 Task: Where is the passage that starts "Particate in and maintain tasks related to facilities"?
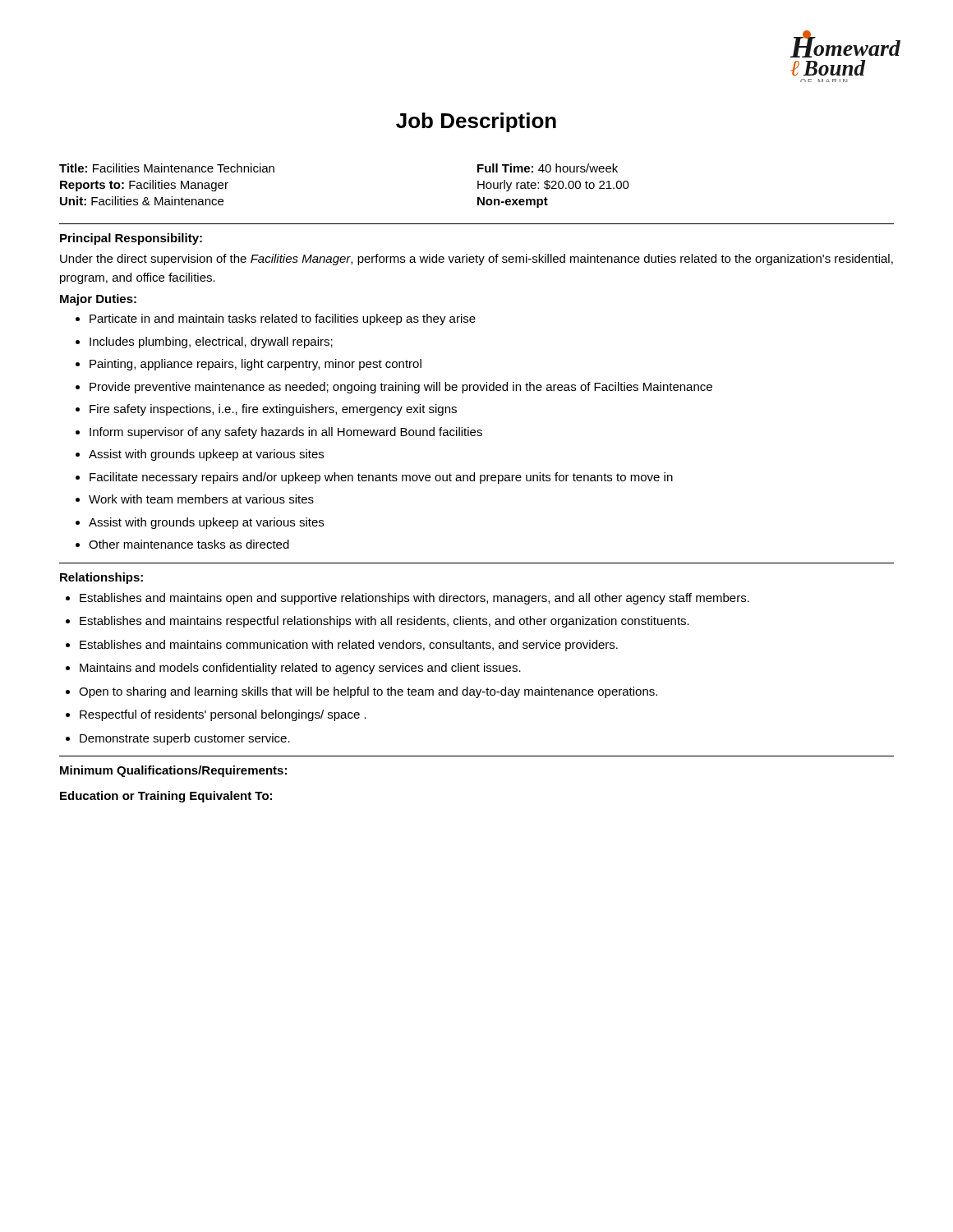[x=282, y=318]
